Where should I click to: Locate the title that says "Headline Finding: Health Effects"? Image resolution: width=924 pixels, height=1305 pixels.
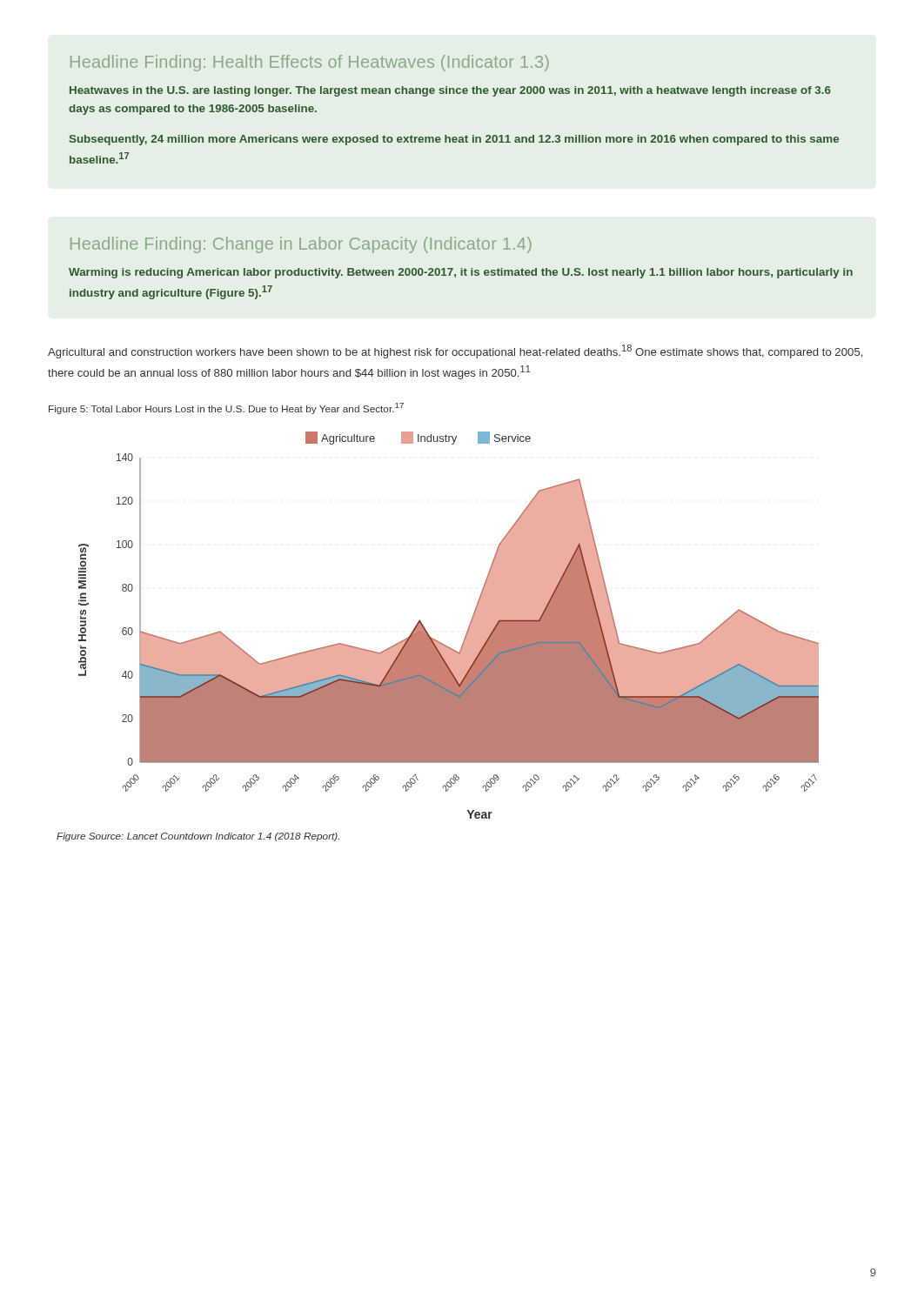tap(310, 63)
